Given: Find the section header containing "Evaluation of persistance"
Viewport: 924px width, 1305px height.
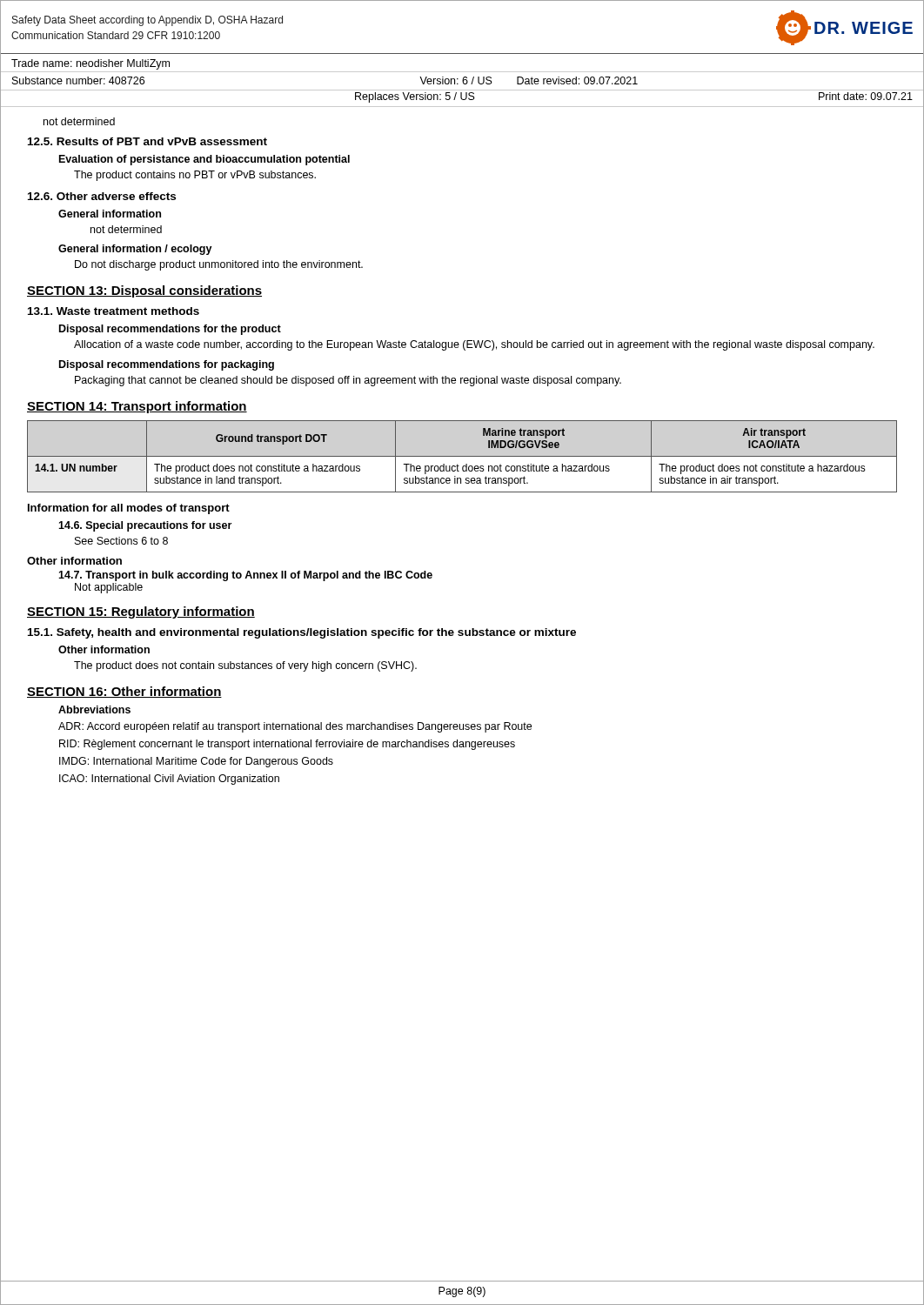Looking at the screenshot, I should tap(204, 159).
